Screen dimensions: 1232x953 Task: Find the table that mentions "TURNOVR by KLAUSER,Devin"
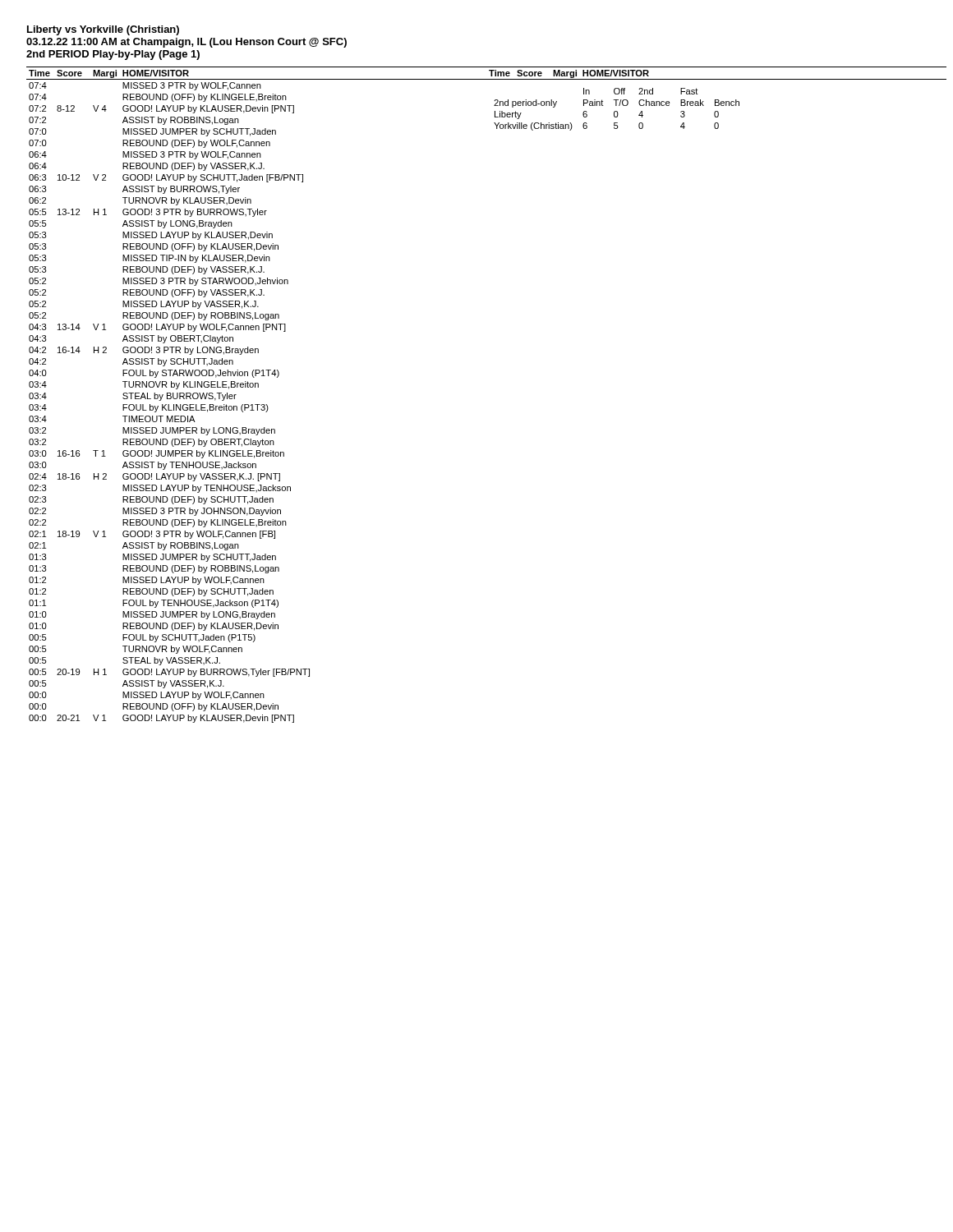(x=256, y=395)
